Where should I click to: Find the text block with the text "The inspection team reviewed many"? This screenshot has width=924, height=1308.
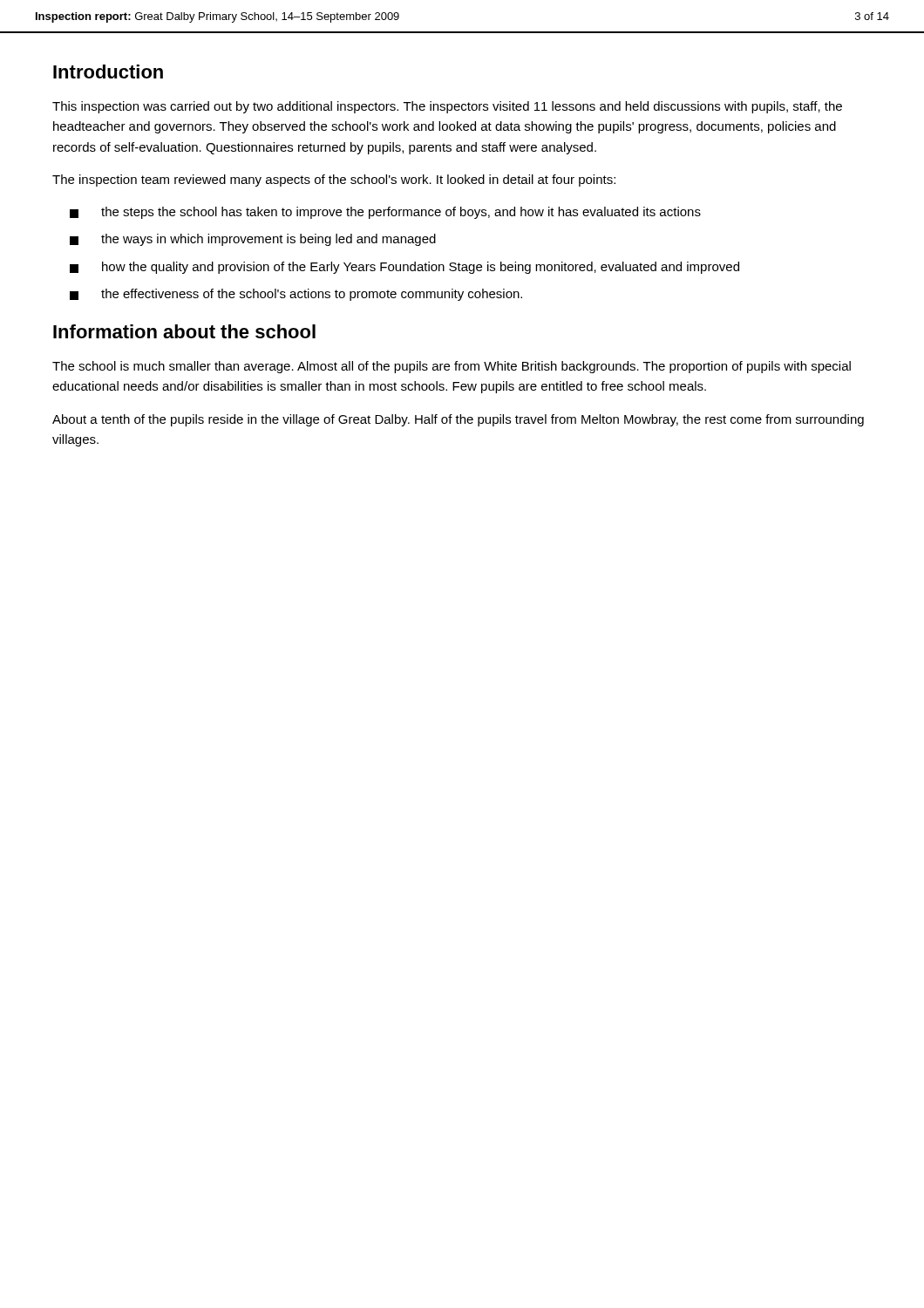[334, 179]
